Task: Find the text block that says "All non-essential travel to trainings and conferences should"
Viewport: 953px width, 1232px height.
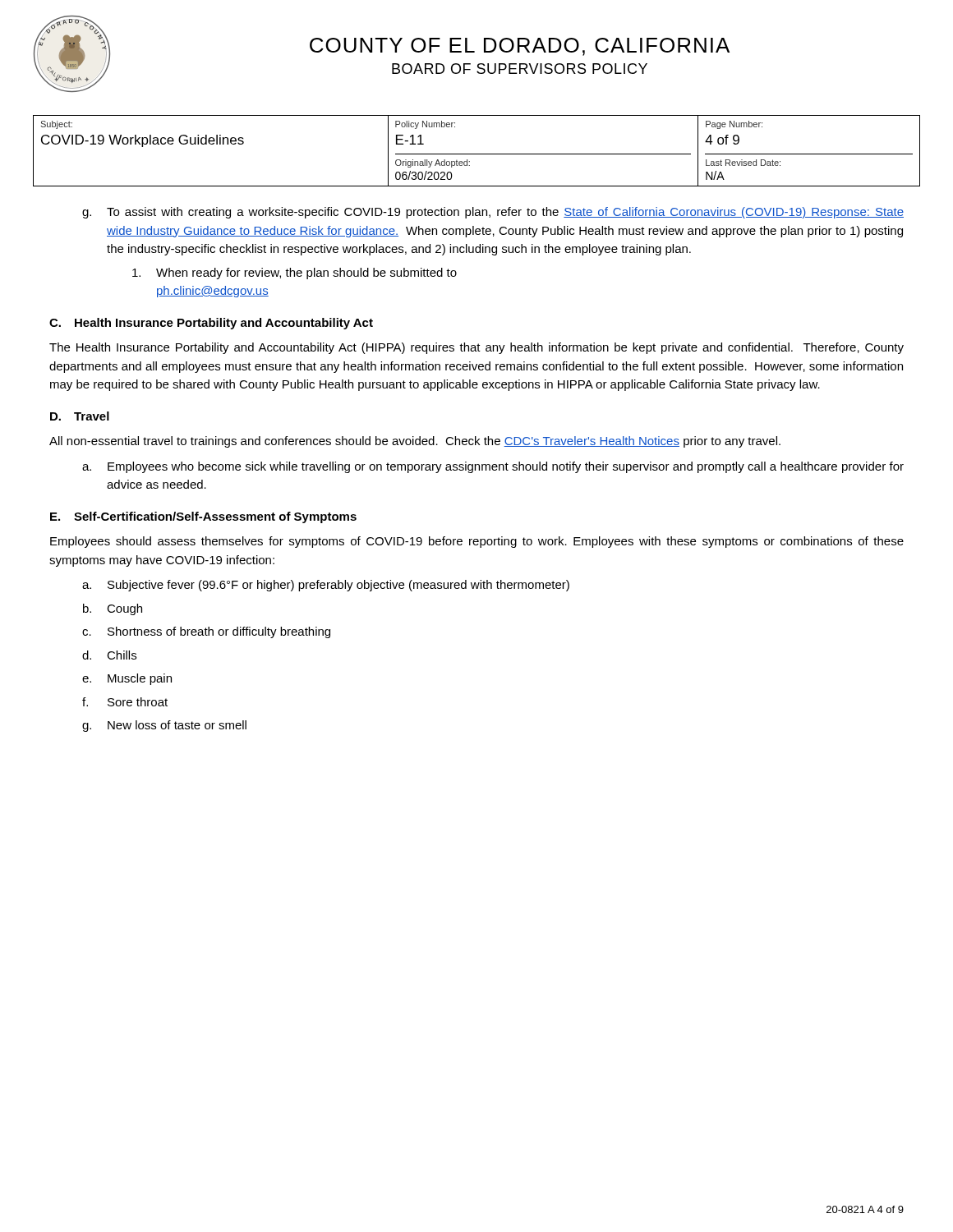Action: (x=415, y=441)
